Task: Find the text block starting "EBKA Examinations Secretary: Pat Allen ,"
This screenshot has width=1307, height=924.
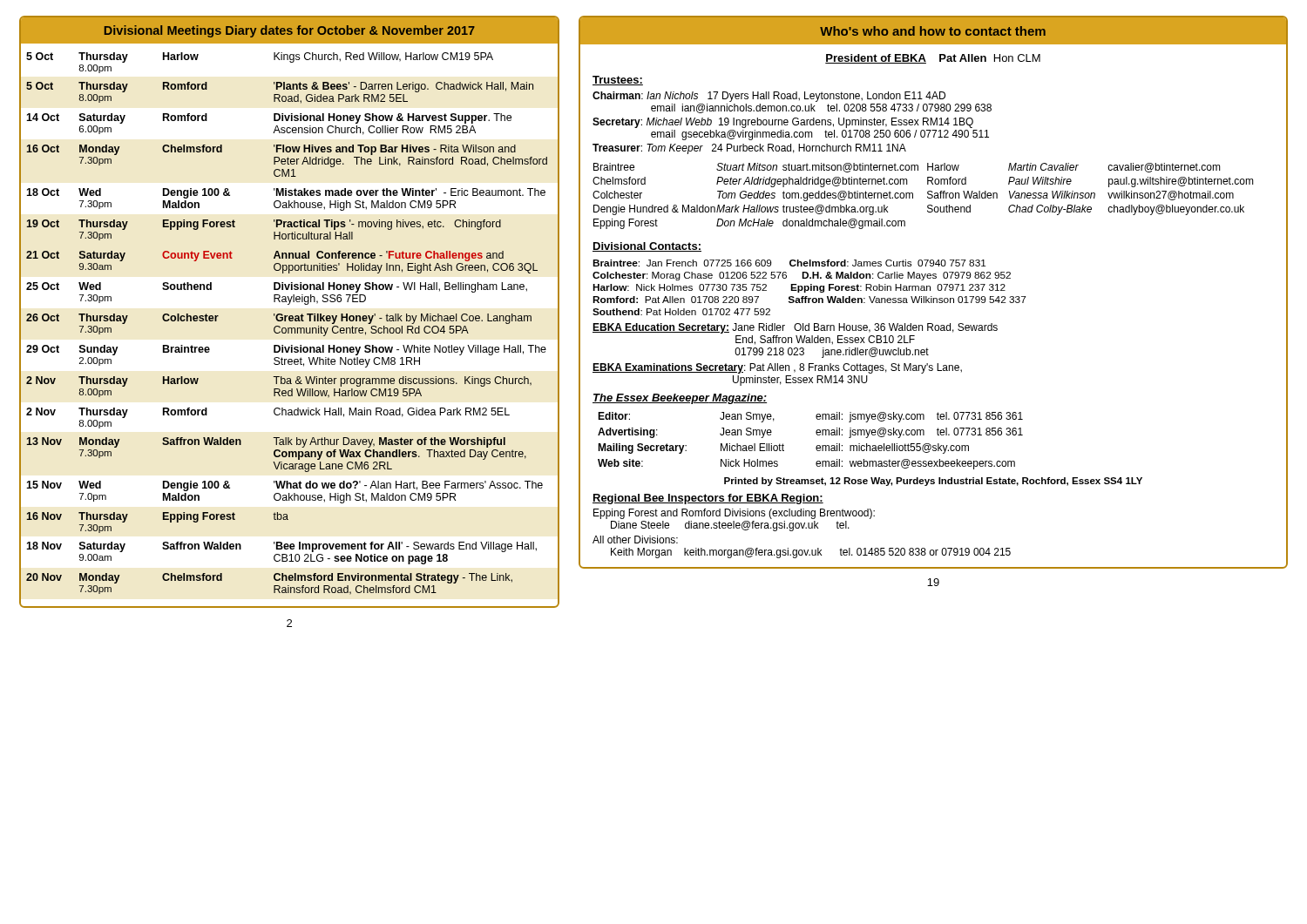Action: pyautogui.click(x=778, y=374)
